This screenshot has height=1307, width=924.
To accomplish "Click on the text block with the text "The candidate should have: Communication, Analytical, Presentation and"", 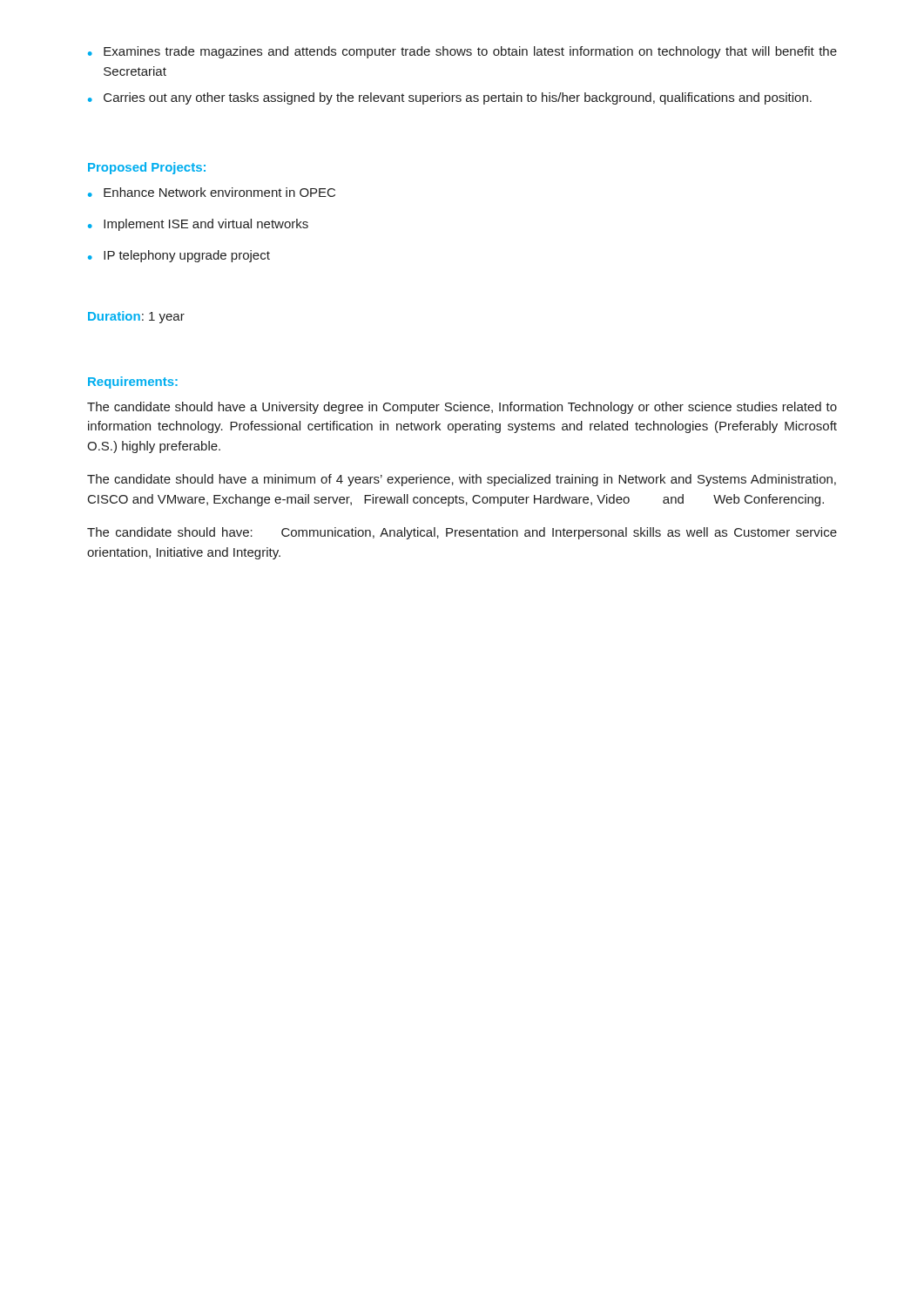I will [x=462, y=542].
